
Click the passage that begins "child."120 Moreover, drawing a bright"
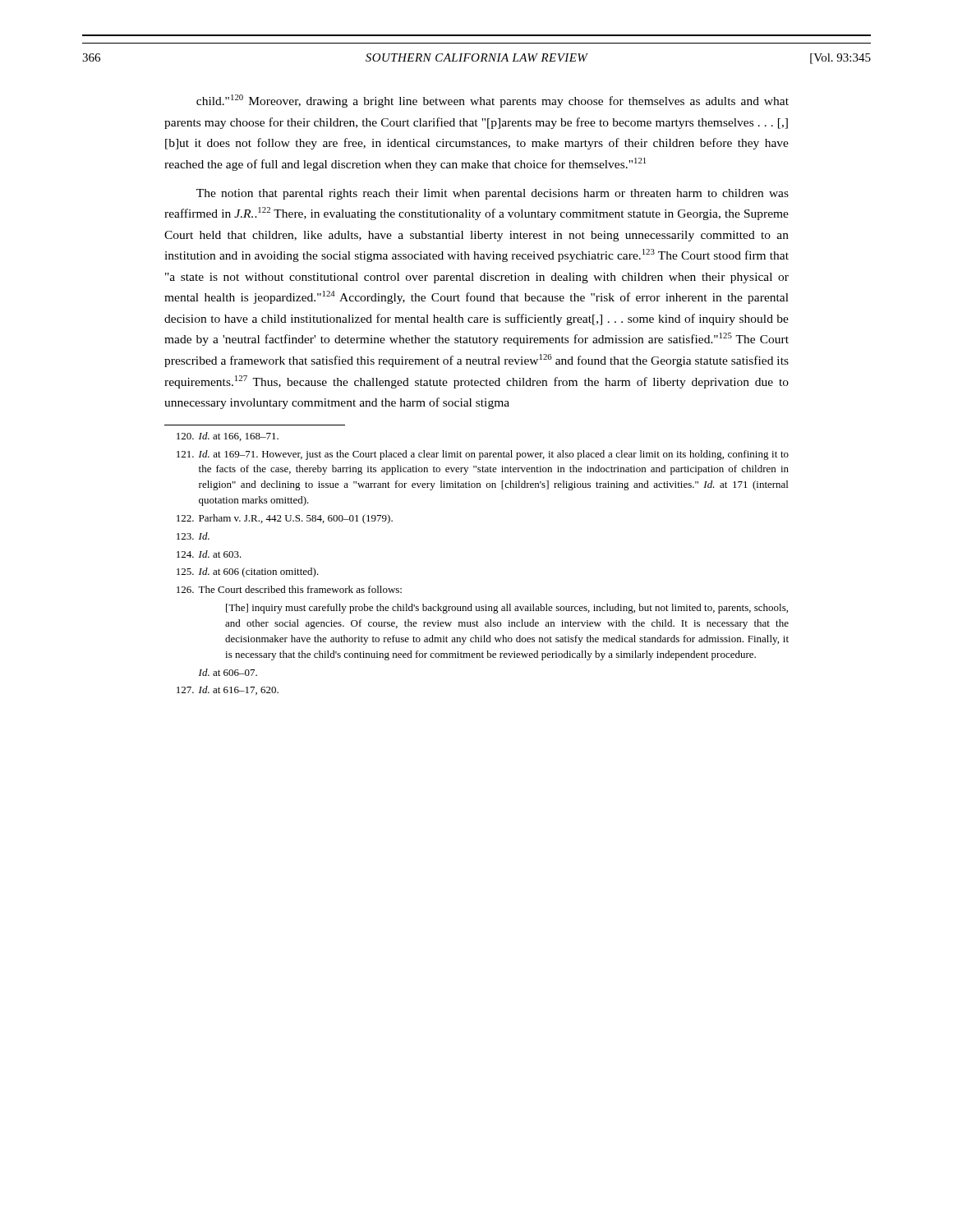[476, 132]
